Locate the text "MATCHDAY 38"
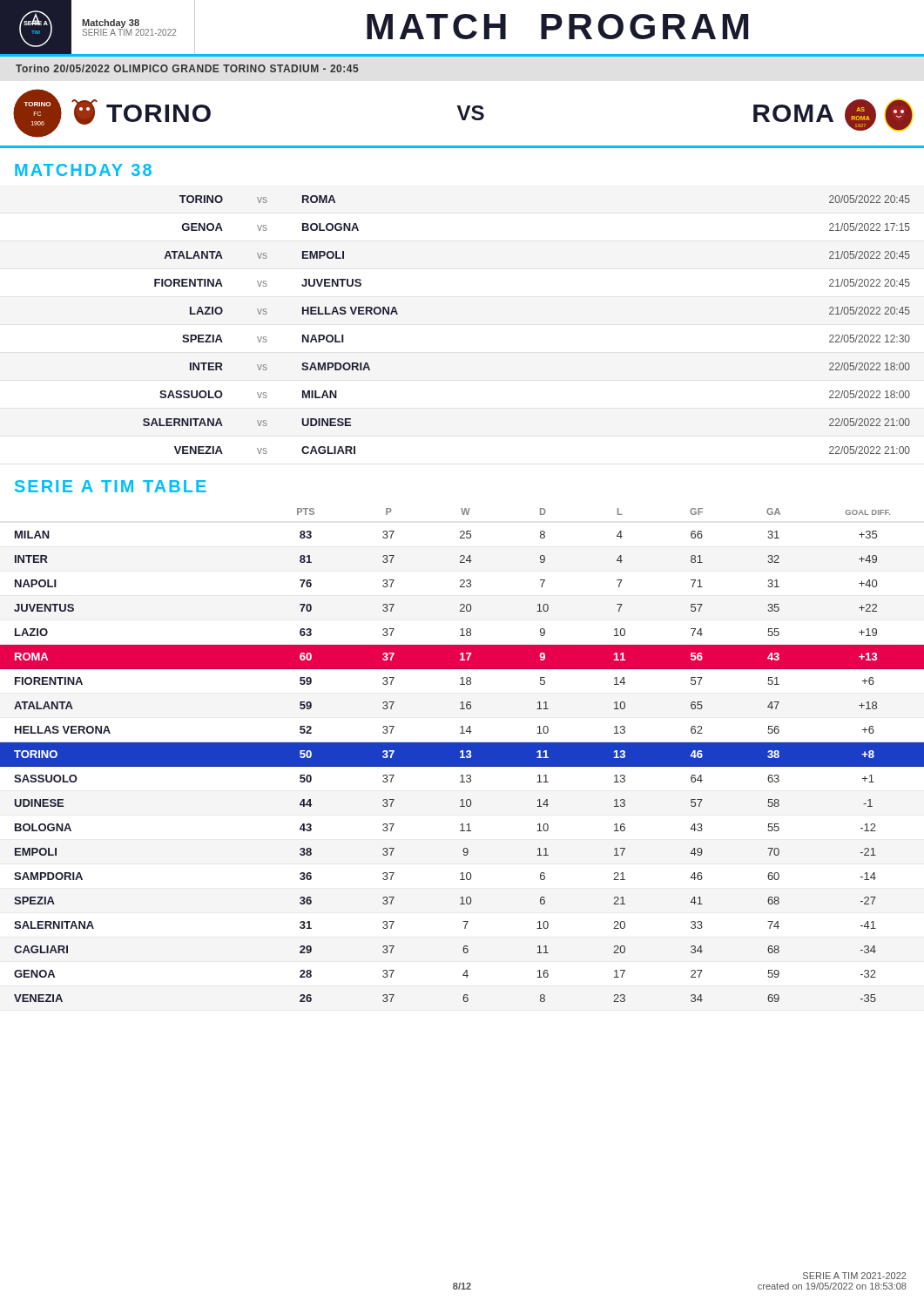Screen dimensions: 1307x924 pyautogui.click(x=84, y=170)
